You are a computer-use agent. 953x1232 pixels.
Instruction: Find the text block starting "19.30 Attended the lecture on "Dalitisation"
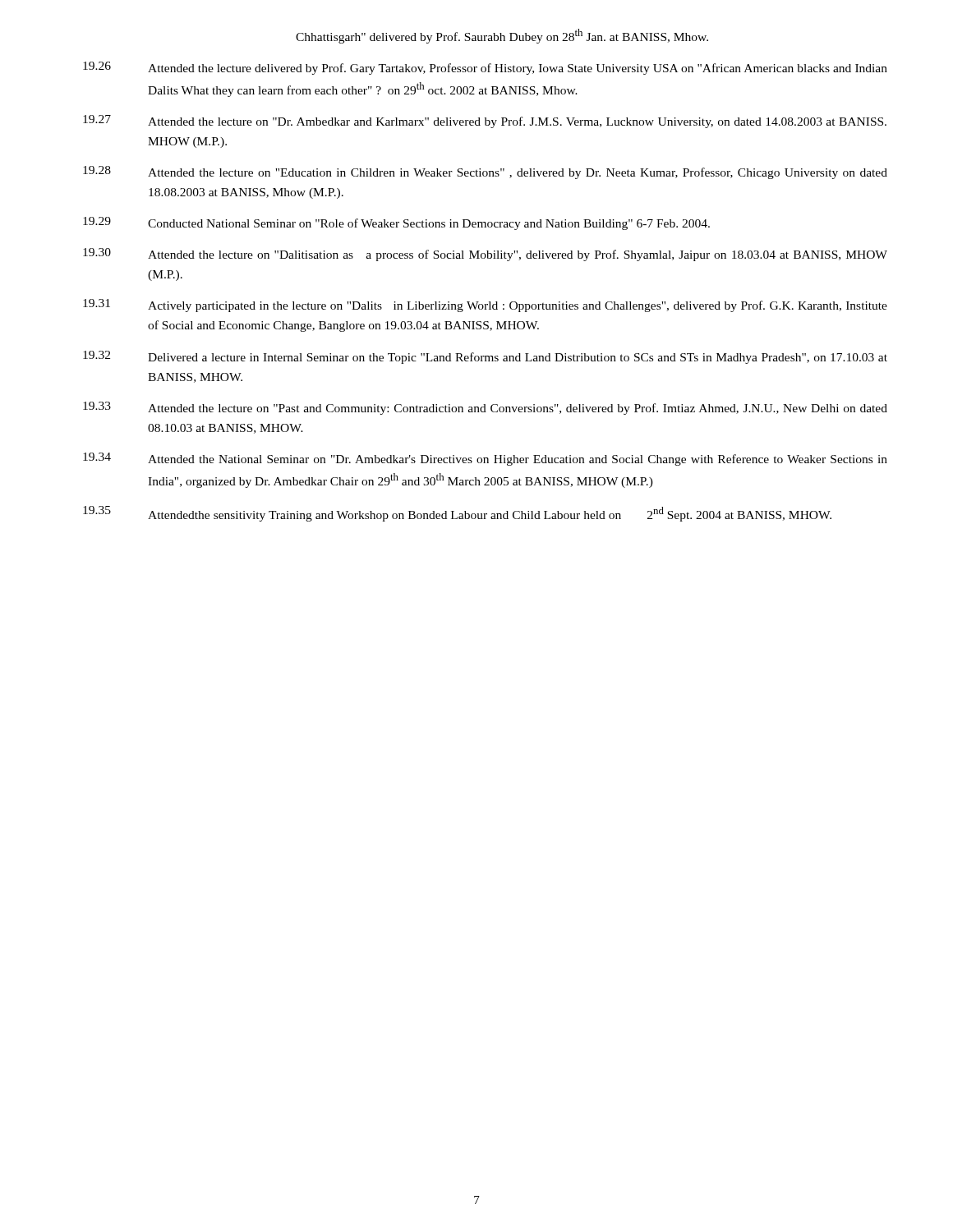pyautogui.click(x=485, y=265)
